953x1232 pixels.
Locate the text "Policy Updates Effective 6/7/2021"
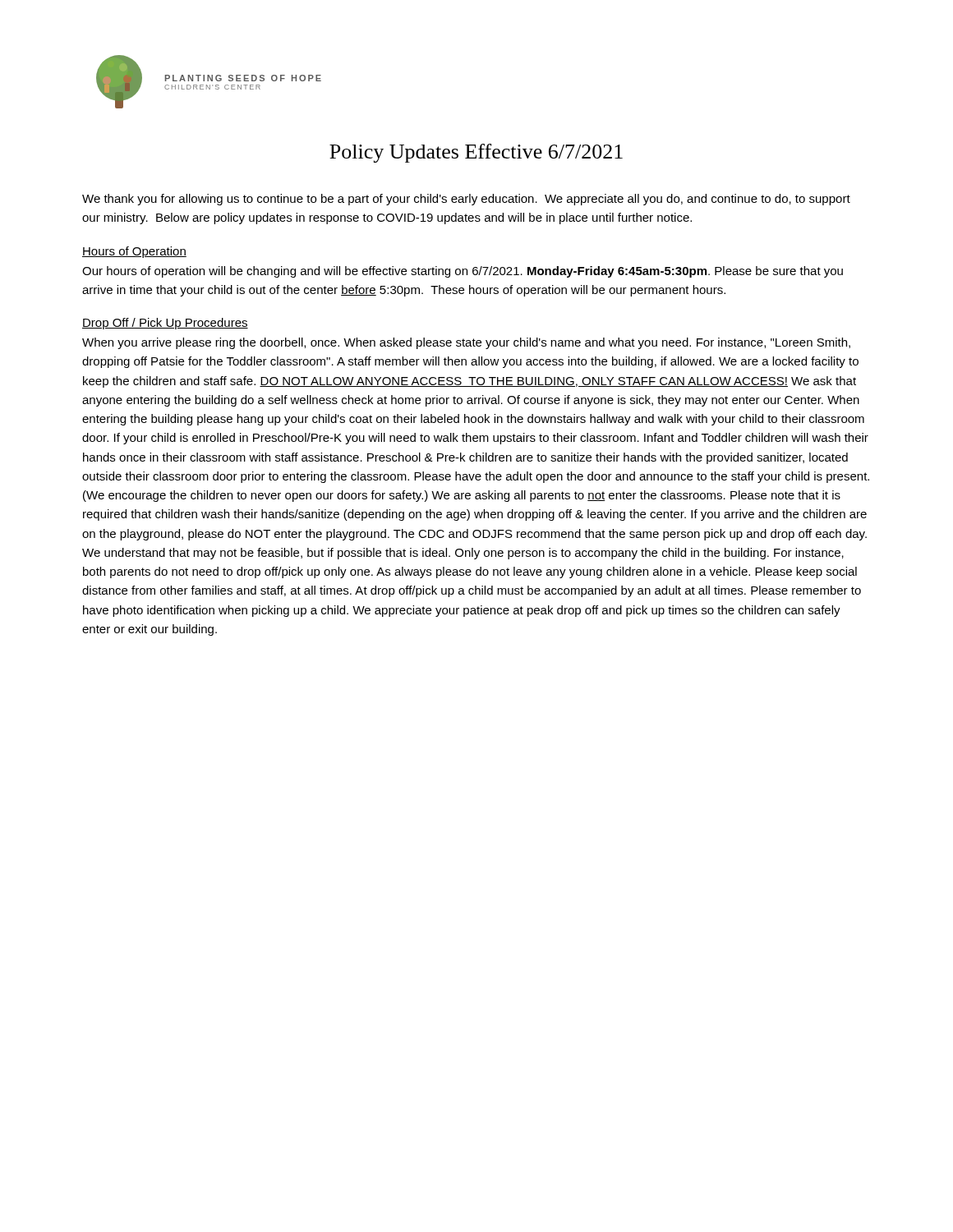click(476, 152)
